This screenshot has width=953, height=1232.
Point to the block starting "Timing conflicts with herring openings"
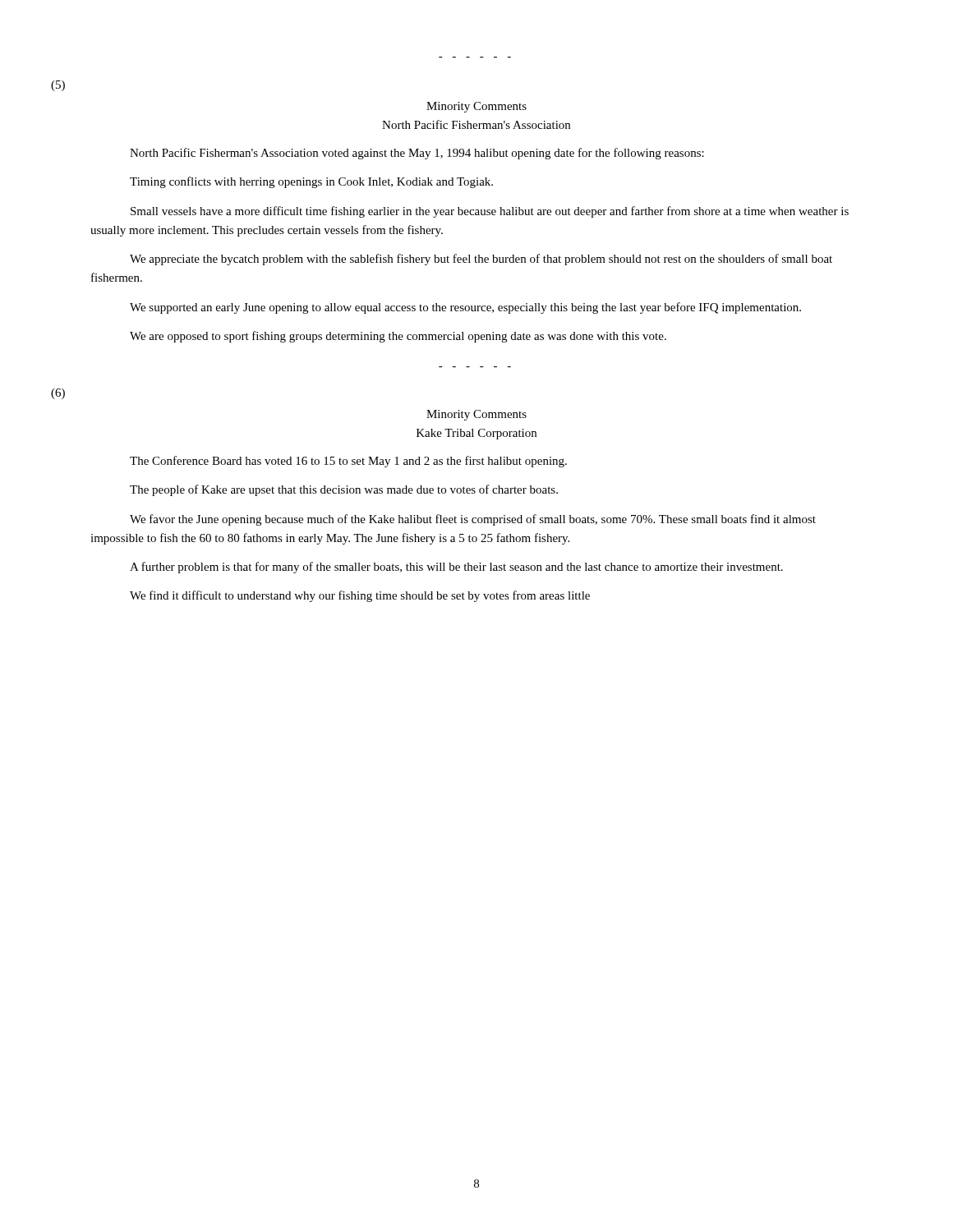[312, 182]
